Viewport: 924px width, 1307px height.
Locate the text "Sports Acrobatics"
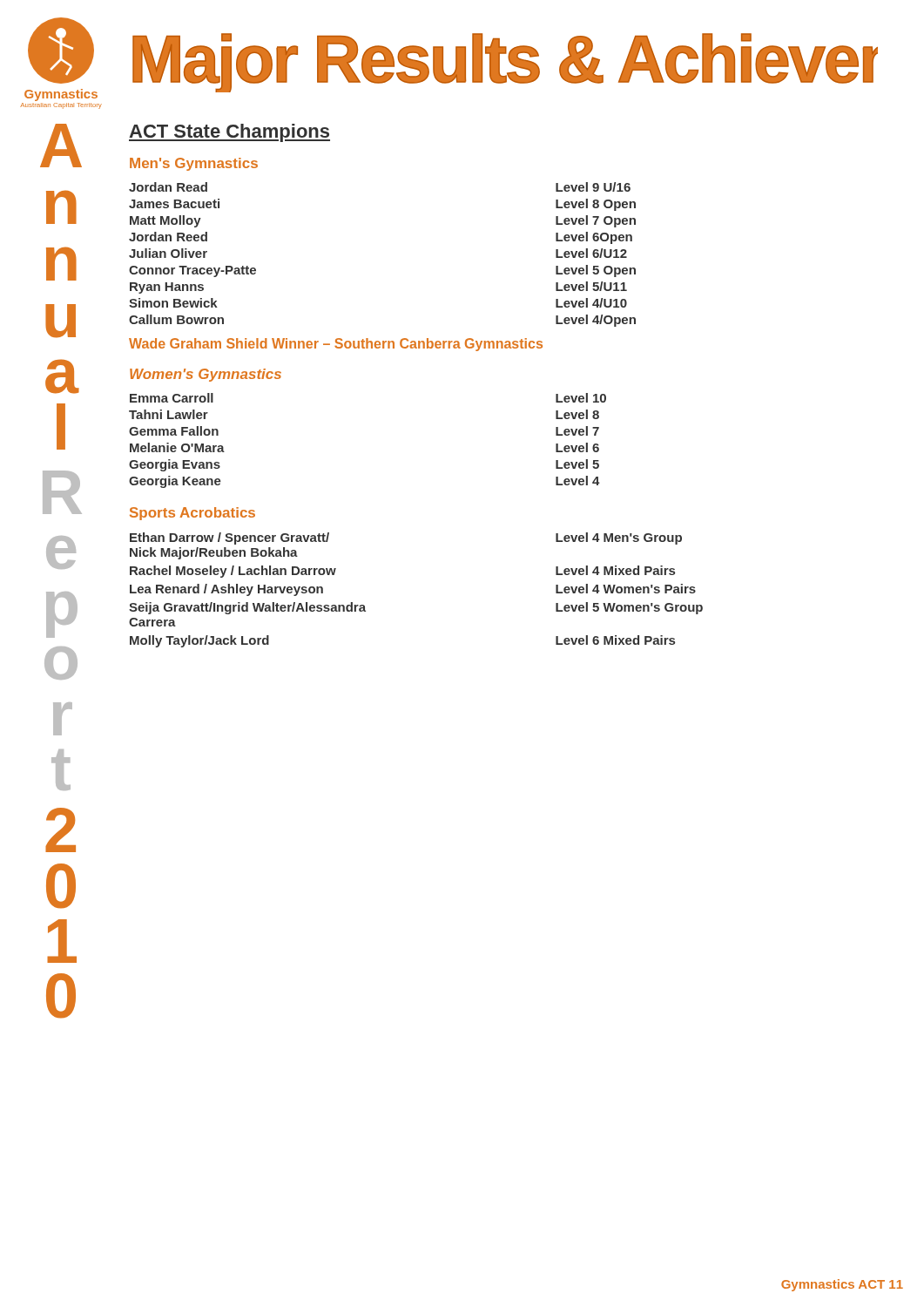(x=192, y=513)
